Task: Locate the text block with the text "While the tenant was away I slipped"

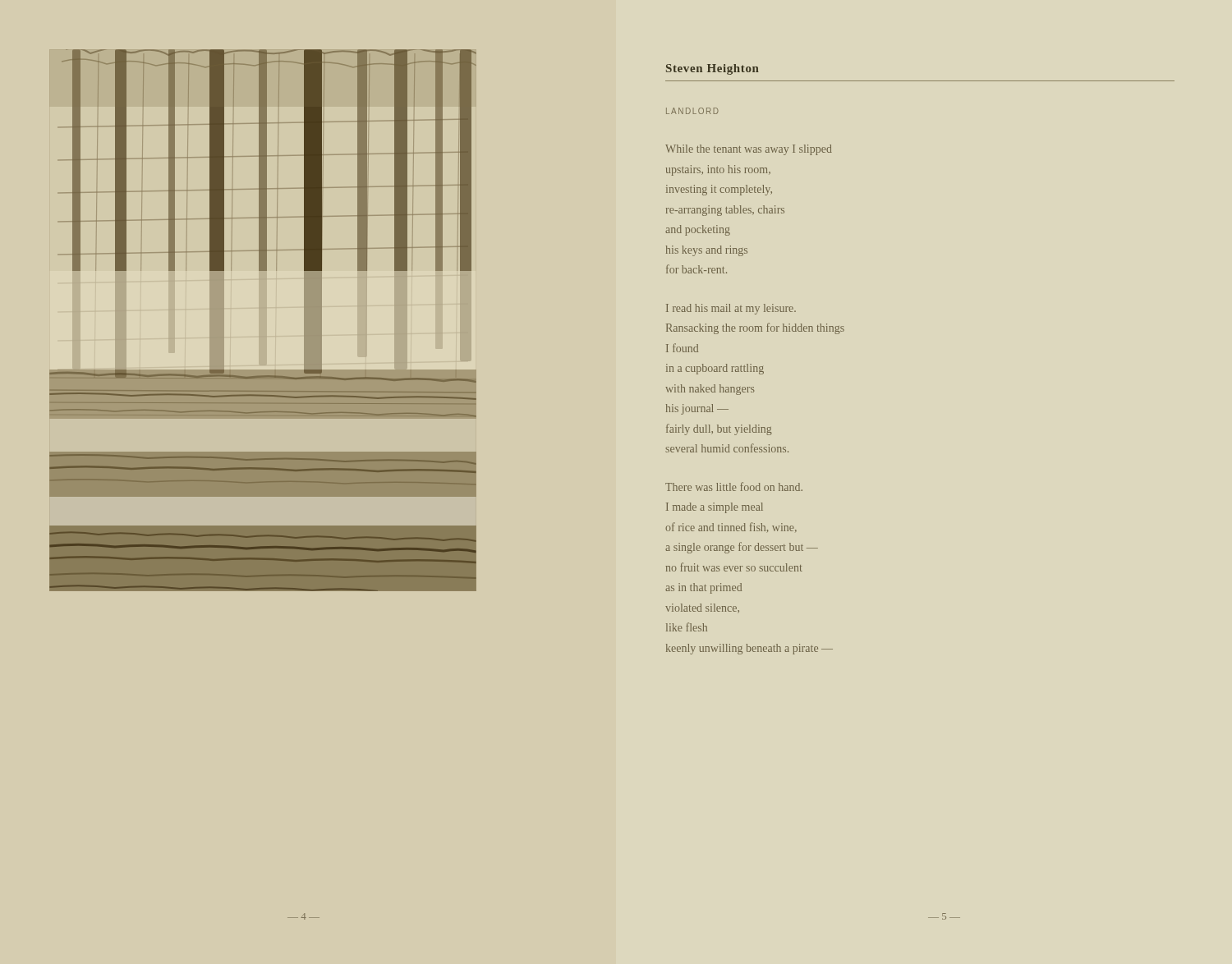Action: pyautogui.click(x=755, y=399)
